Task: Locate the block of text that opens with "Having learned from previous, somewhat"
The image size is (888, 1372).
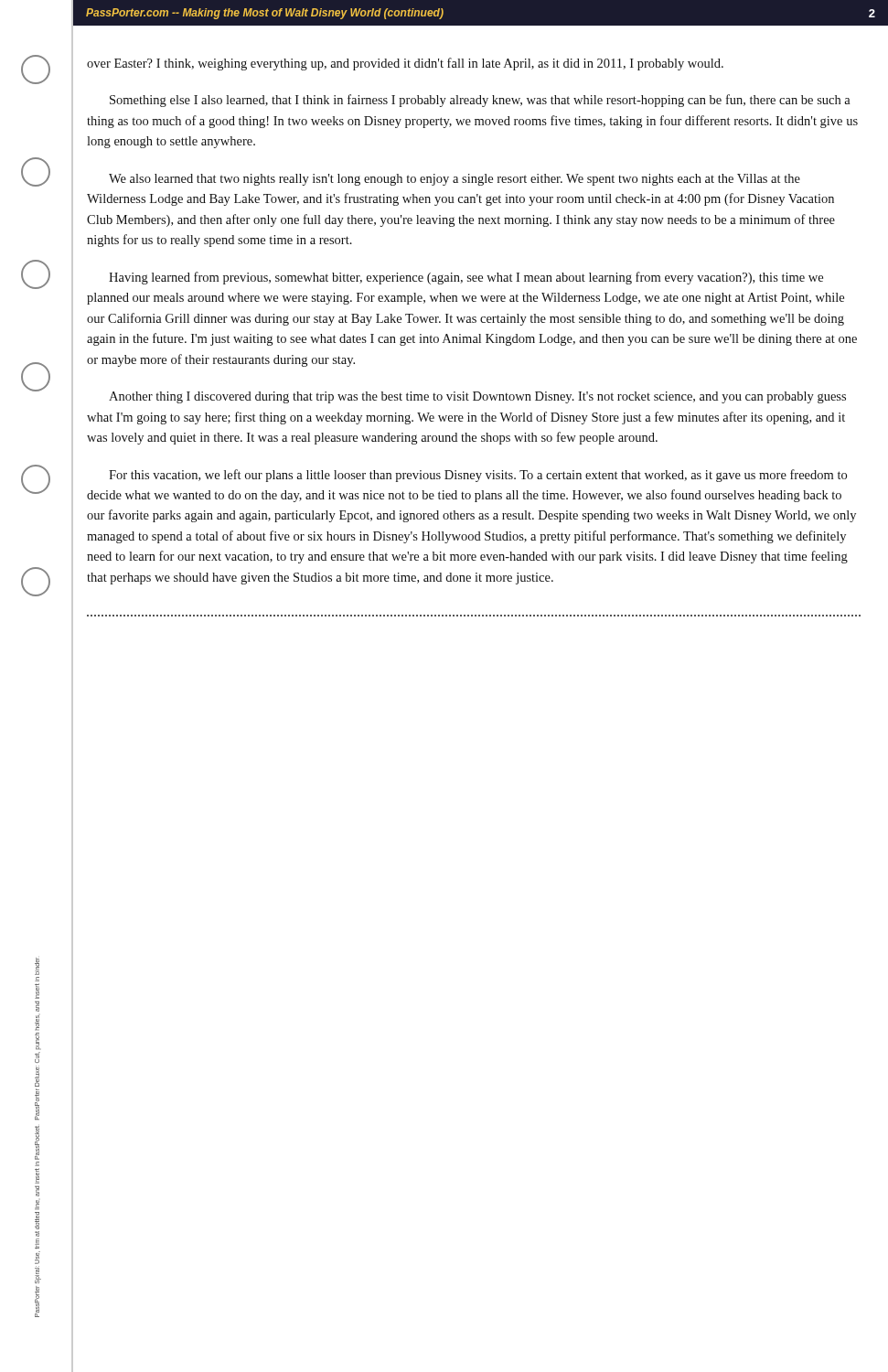Action: [472, 318]
